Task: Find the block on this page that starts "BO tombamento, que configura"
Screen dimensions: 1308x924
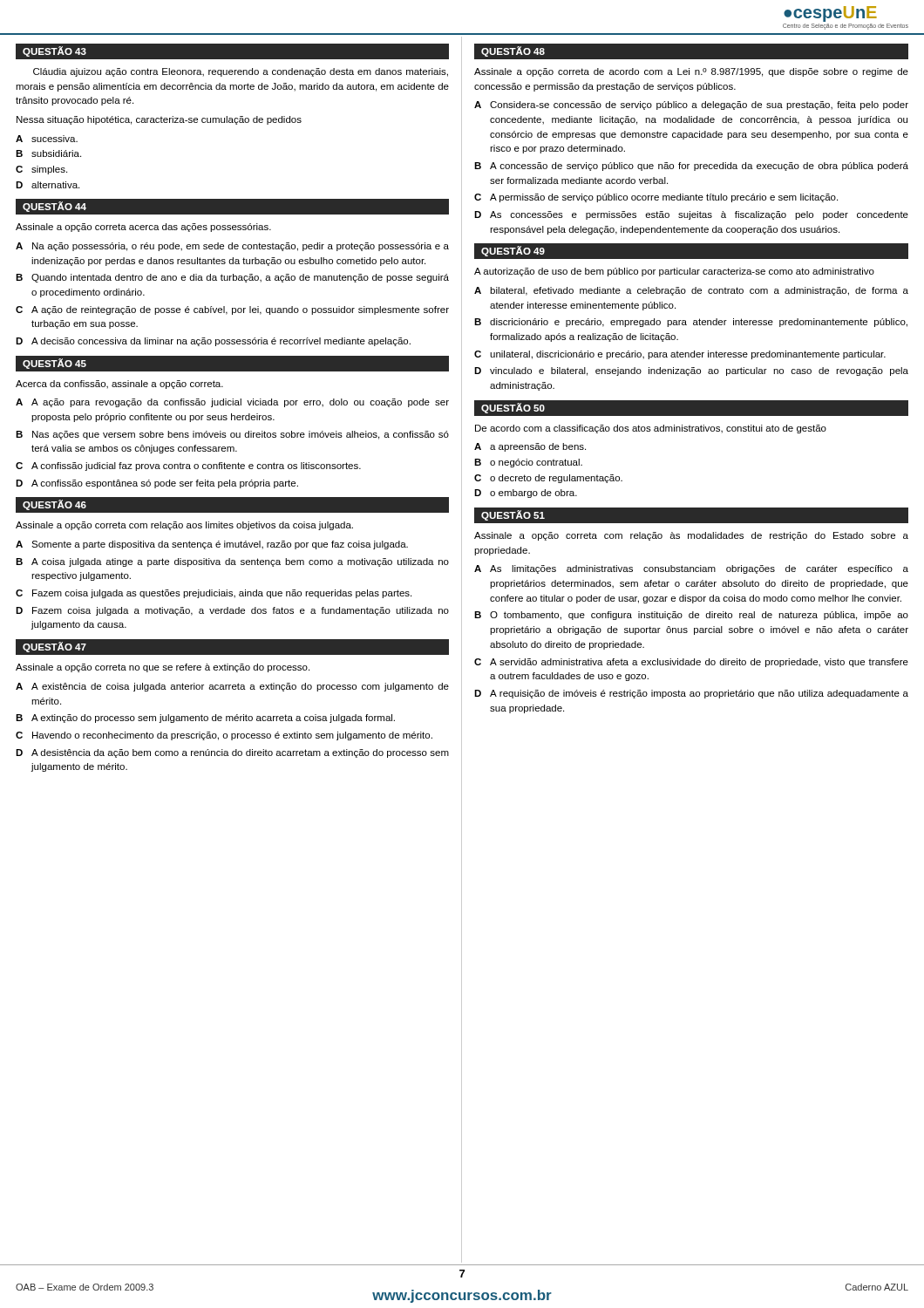Action: coord(691,629)
